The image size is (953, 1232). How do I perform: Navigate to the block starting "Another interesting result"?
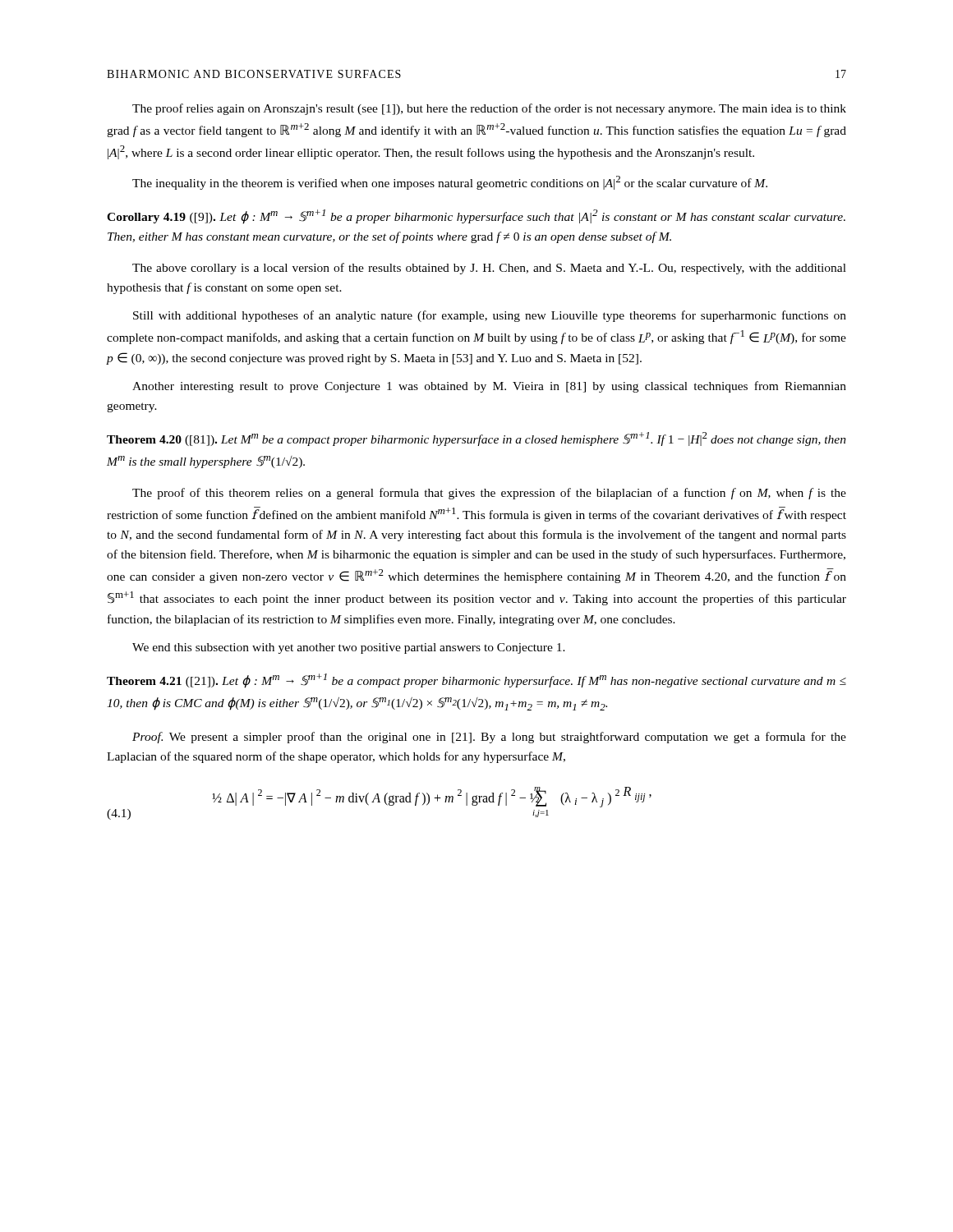click(x=476, y=396)
